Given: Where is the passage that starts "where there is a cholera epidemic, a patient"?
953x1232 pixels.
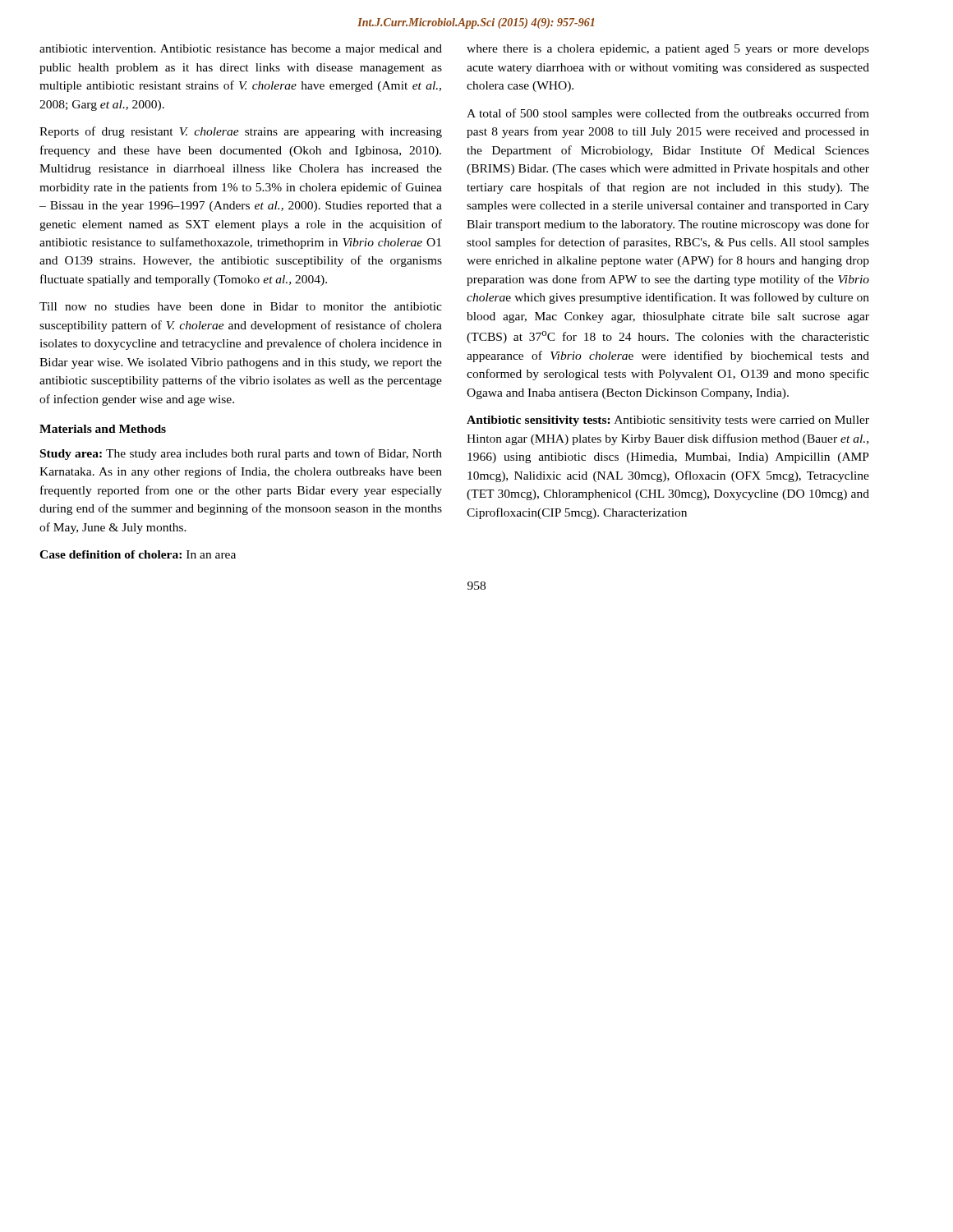Looking at the screenshot, I should [x=668, y=67].
